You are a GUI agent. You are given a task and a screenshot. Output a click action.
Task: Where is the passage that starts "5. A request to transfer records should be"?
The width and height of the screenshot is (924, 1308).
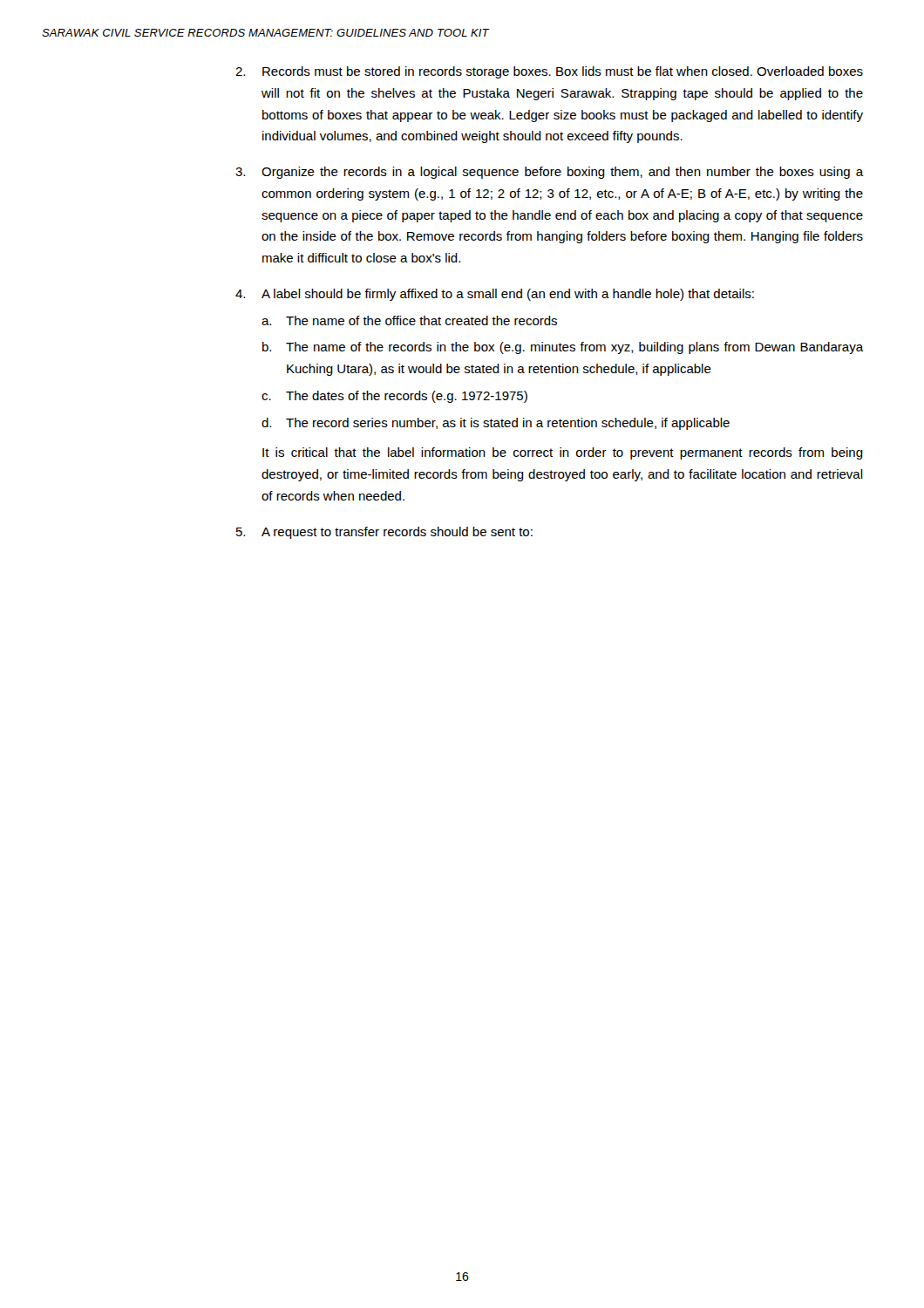pyautogui.click(x=384, y=533)
